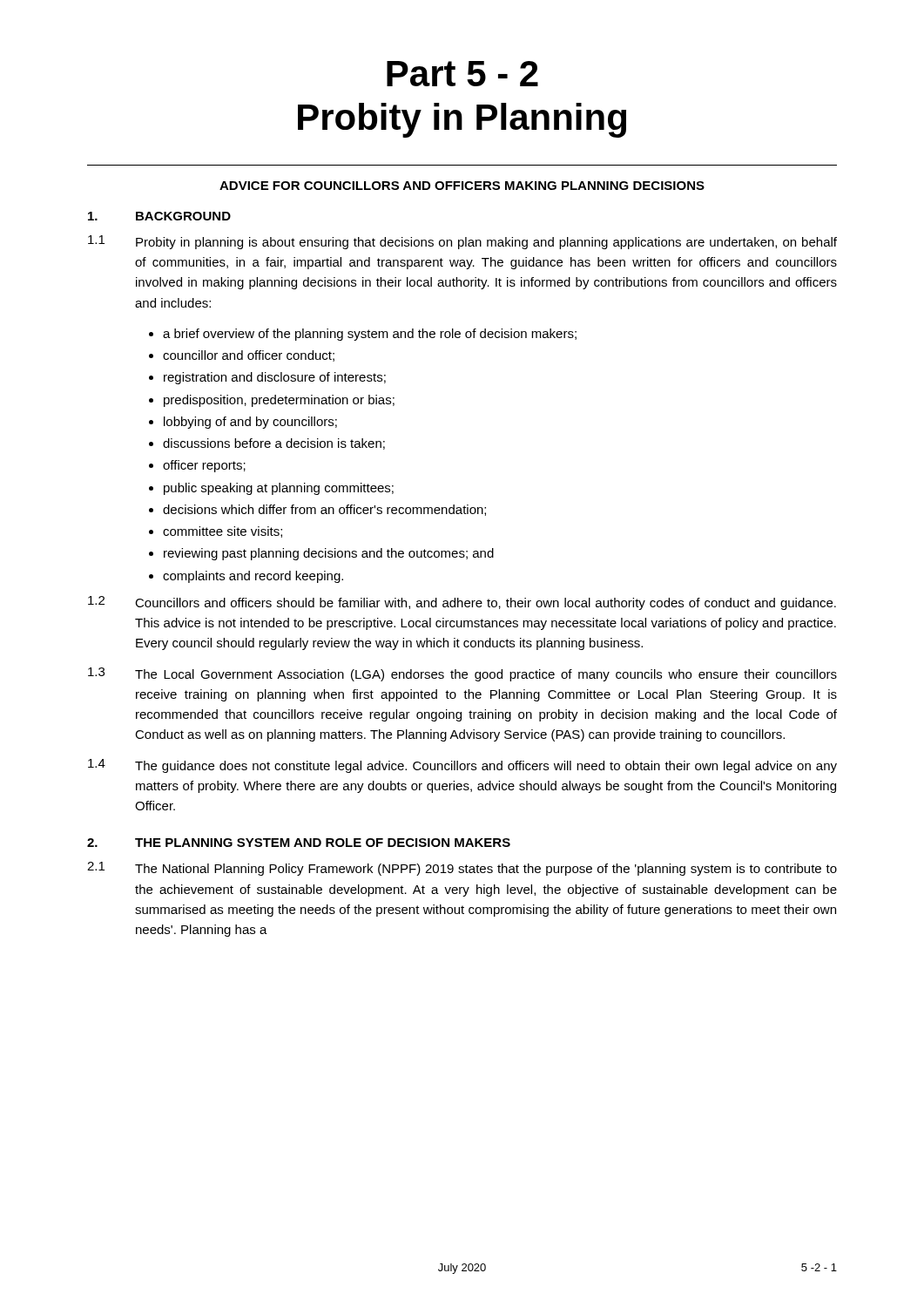This screenshot has width=924, height=1307.
Task: Navigate to the block starting "officer reports;"
Action: (204, 465)
